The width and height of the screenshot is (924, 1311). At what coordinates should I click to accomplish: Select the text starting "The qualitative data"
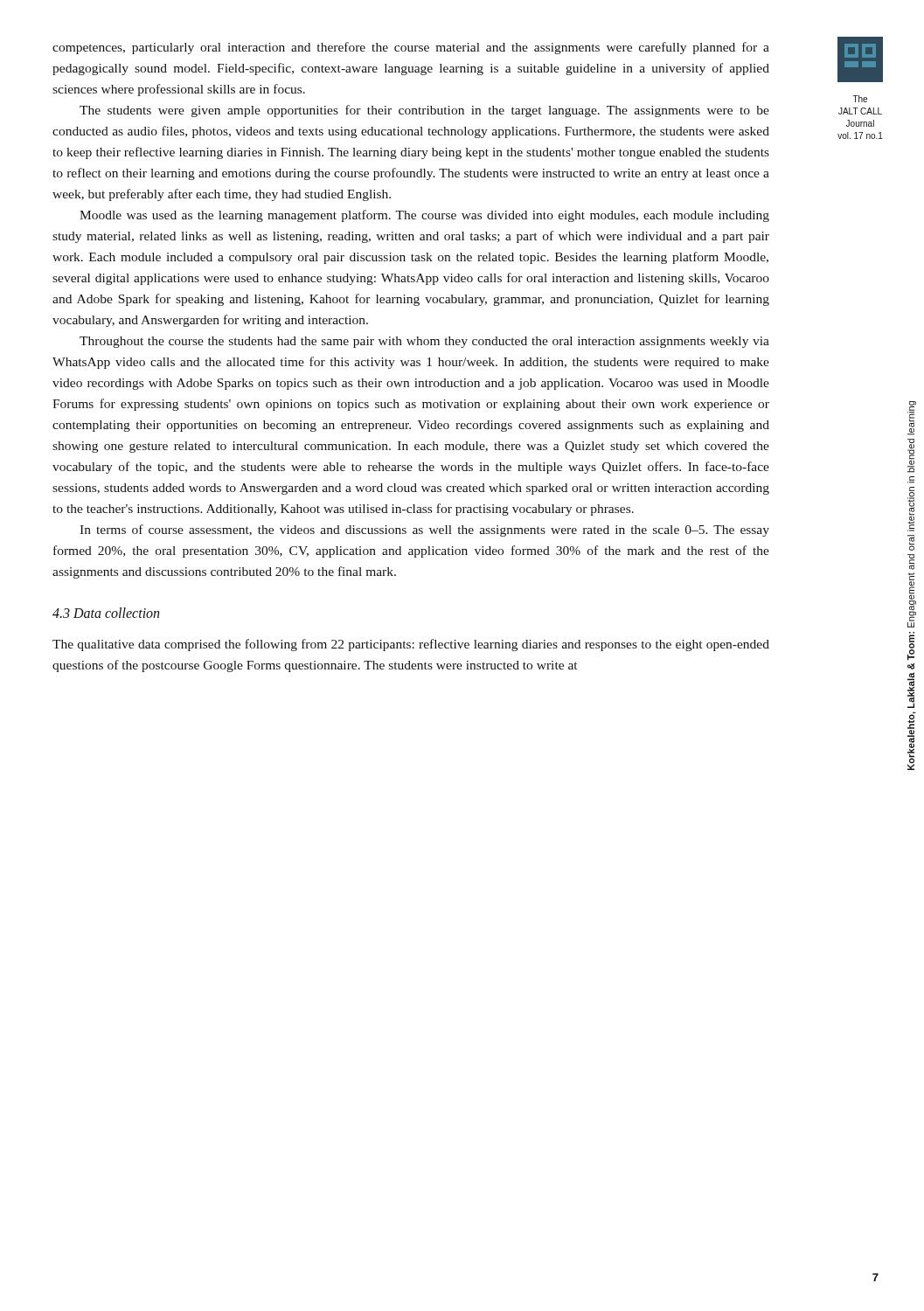click(411, 655)
